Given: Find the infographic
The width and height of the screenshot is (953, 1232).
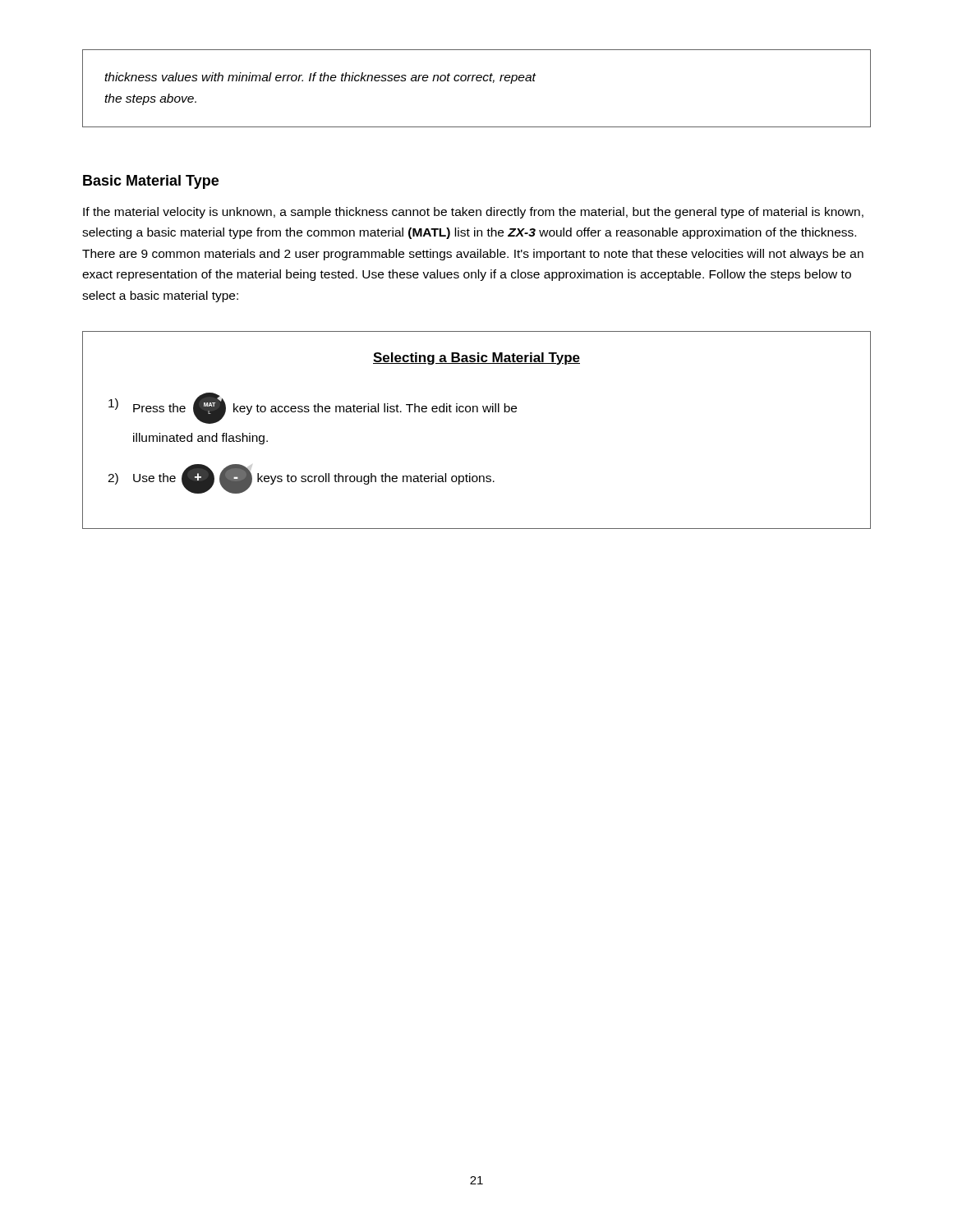Looking at the screenshot, I should click(x=476, y=430).
